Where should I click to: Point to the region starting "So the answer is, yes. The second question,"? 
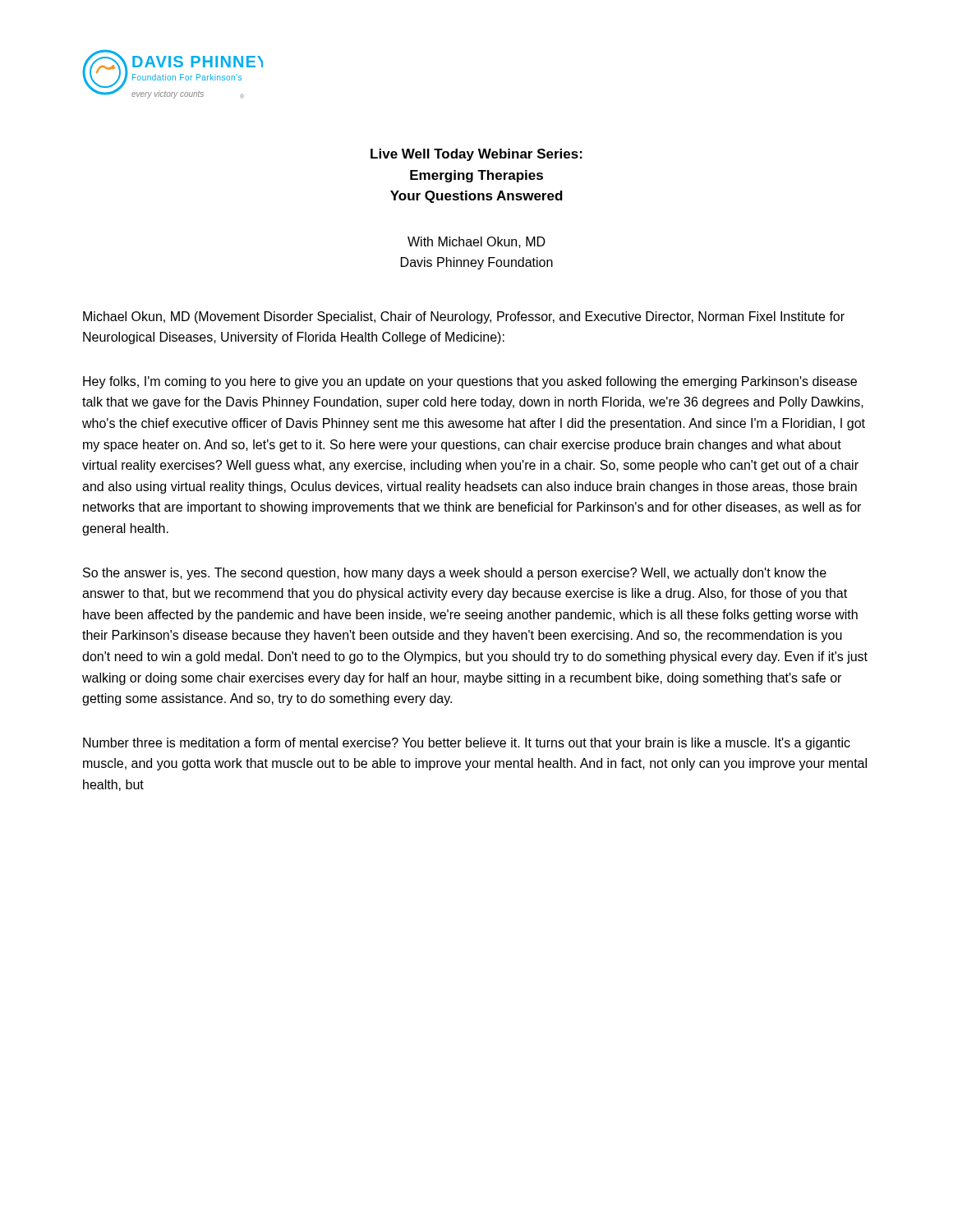coord(475,636)
